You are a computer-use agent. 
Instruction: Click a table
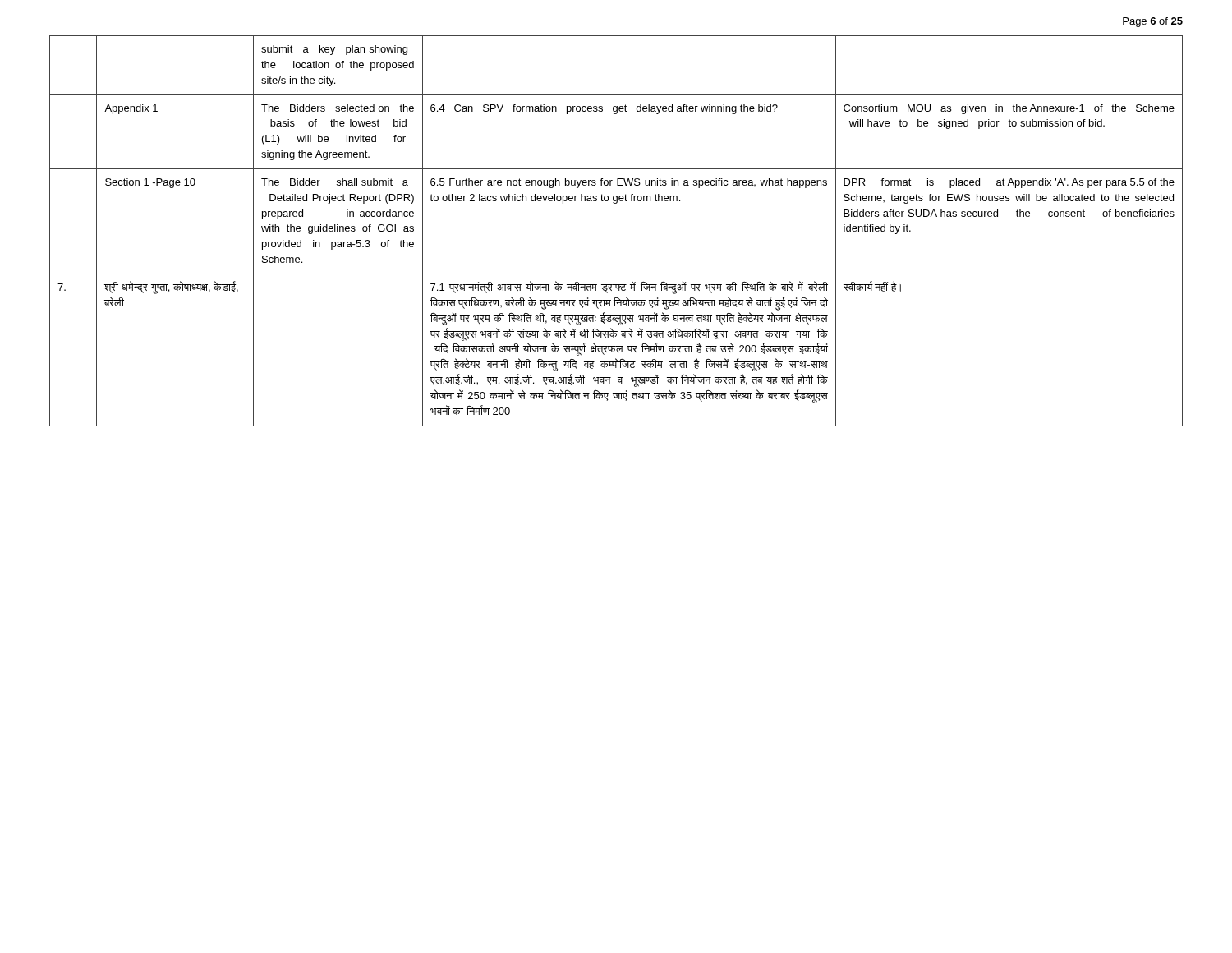click(x=616, y=231)
